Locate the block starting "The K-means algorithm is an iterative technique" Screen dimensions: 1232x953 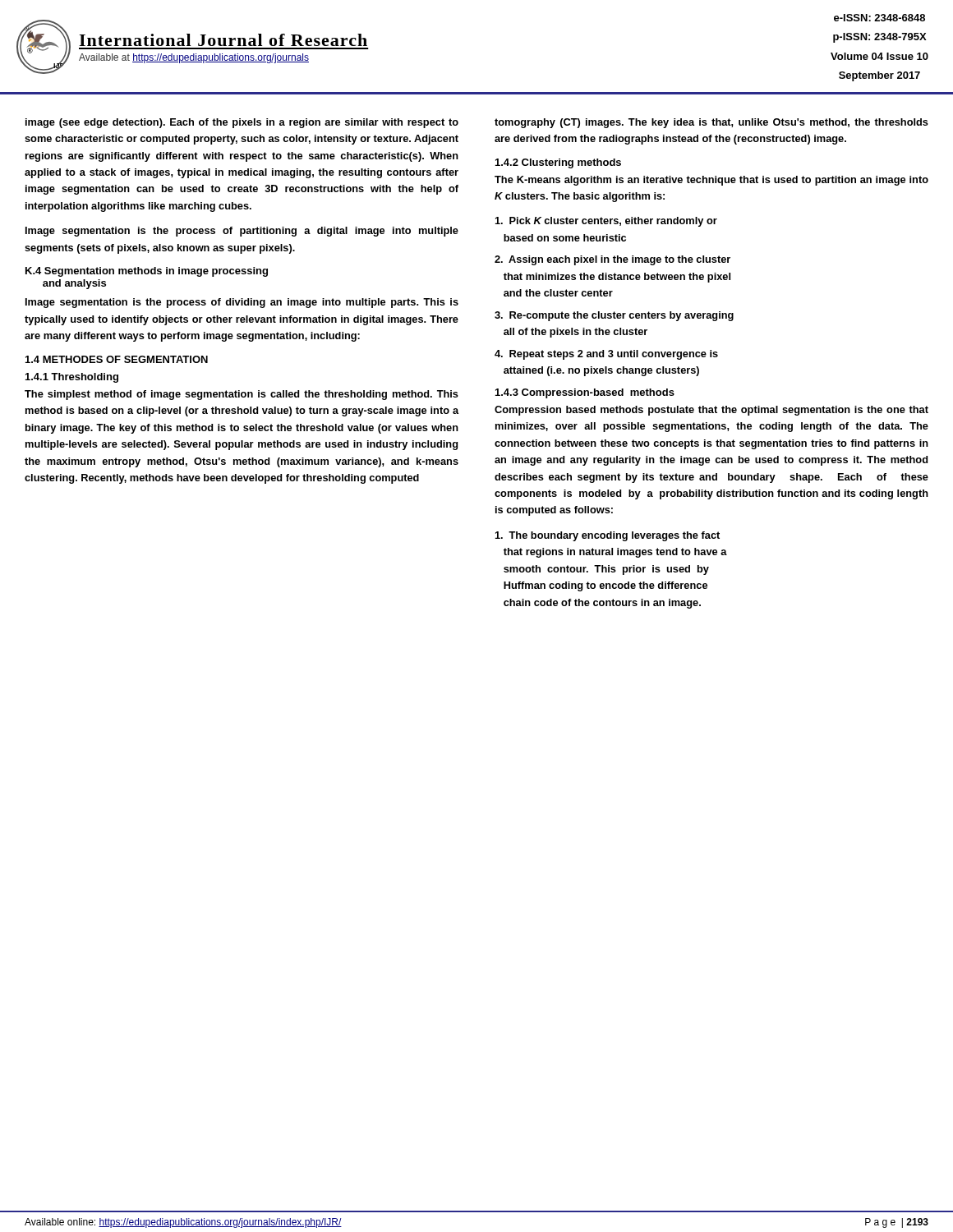point(711,187)
